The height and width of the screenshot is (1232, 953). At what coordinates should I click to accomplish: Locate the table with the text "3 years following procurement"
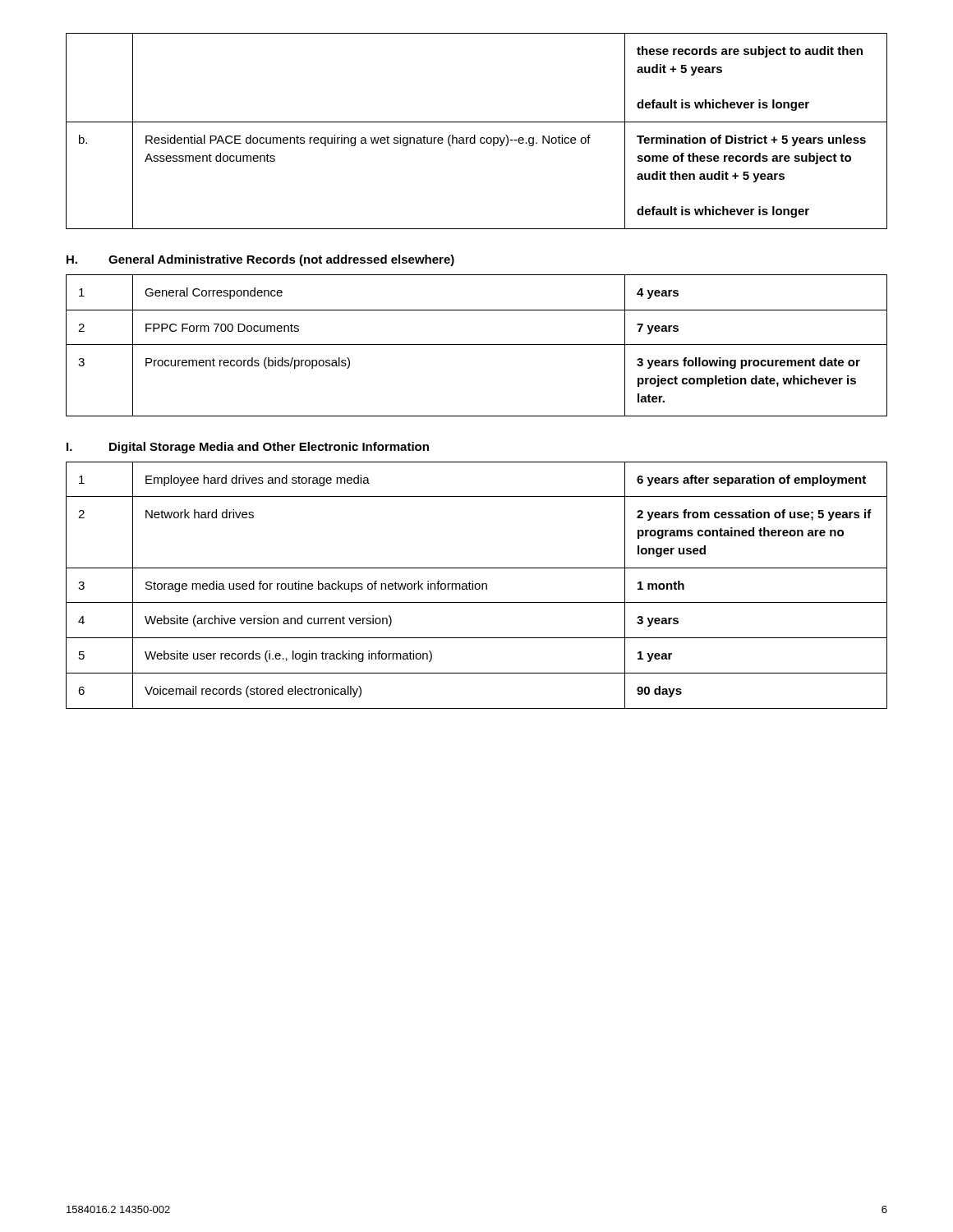point(476,345)
